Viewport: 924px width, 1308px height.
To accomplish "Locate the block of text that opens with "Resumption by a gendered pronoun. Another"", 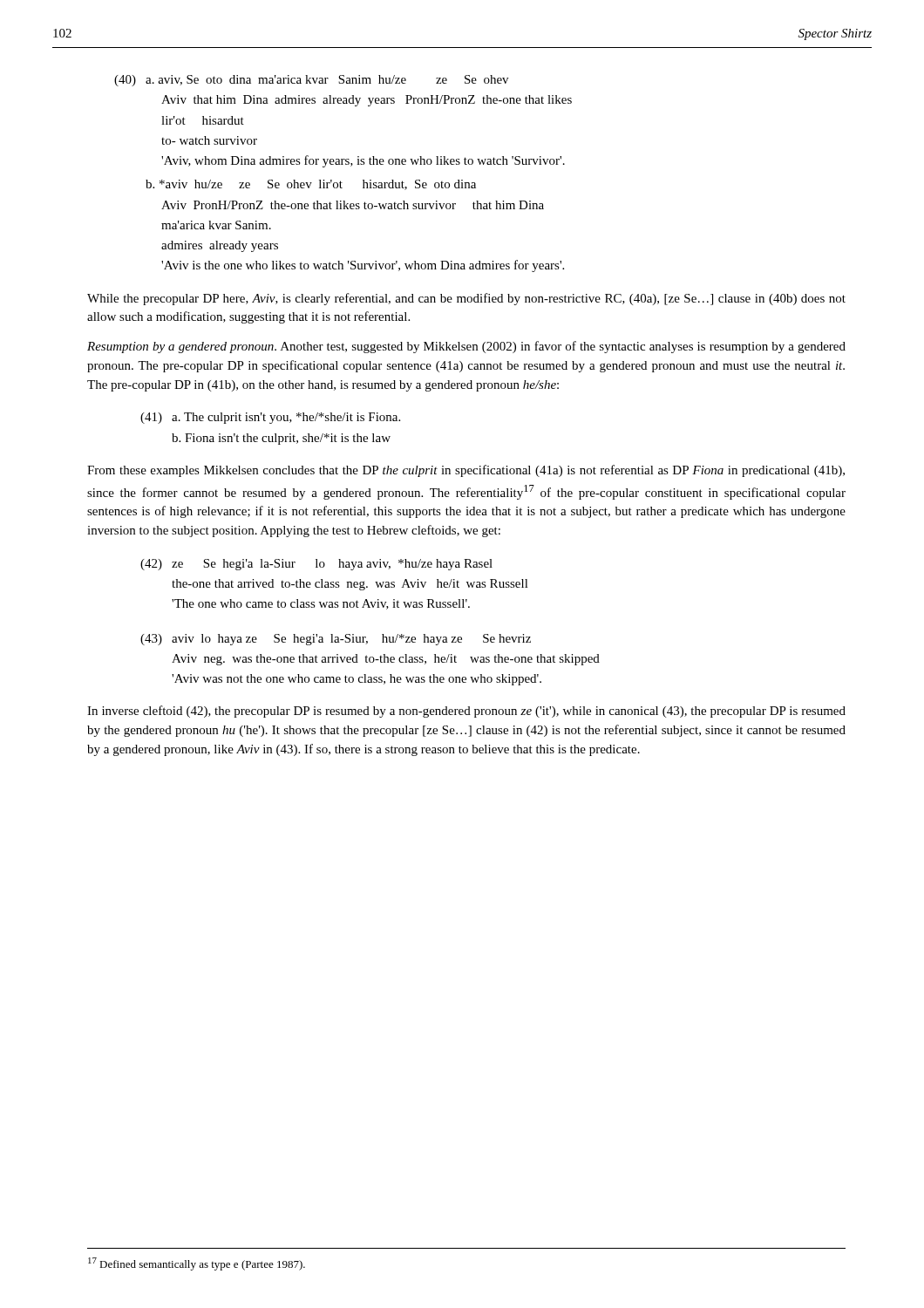I will pyautogui.click(x=466, y=365).
